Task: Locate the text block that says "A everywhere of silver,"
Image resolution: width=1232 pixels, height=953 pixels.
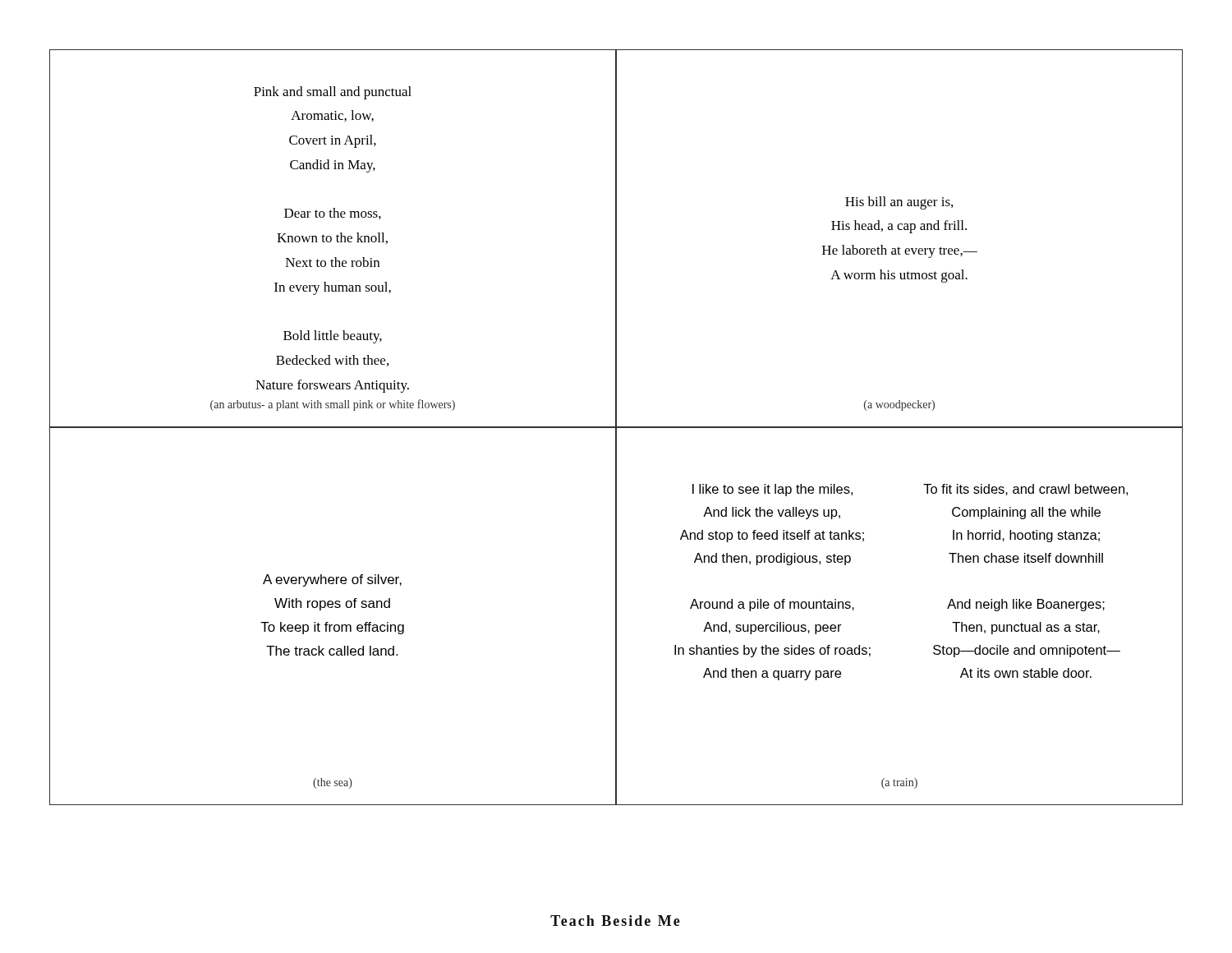Action: click(x=332, y=580)
